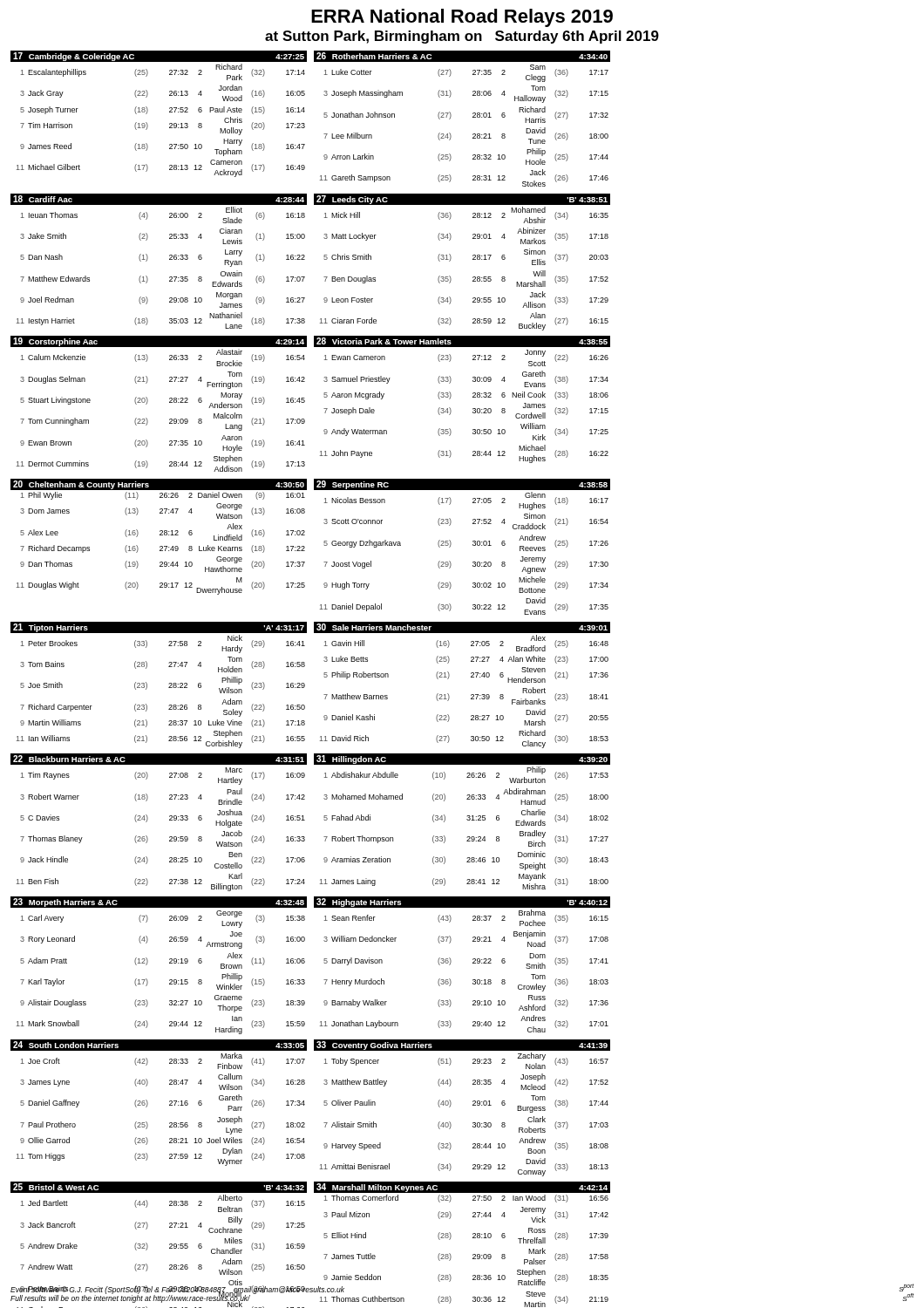Find the table that mentions "Matthew Barnes"

[x=462, y=685]
